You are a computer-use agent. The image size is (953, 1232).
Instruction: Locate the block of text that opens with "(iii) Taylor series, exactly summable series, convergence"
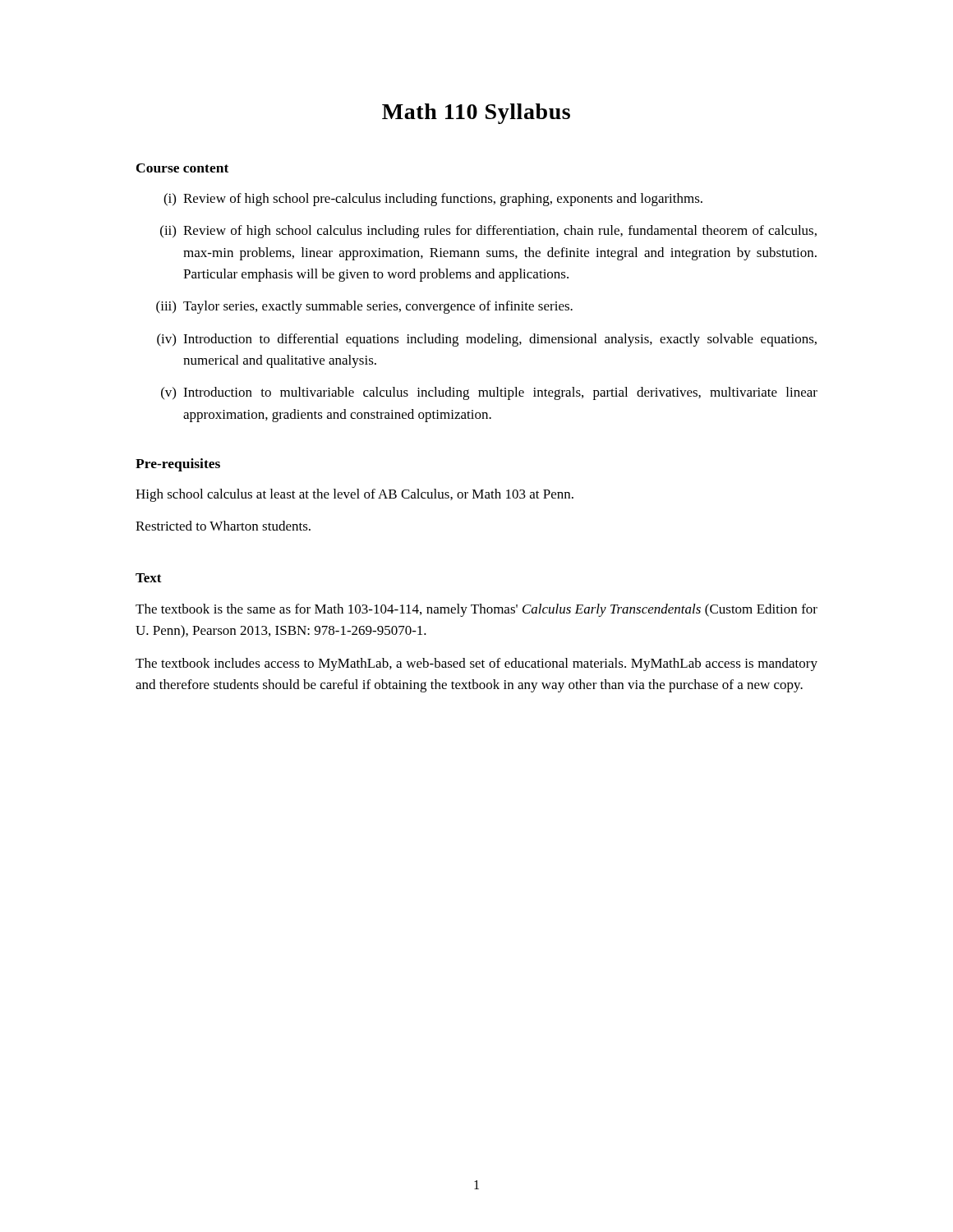(x=476, y=307)
